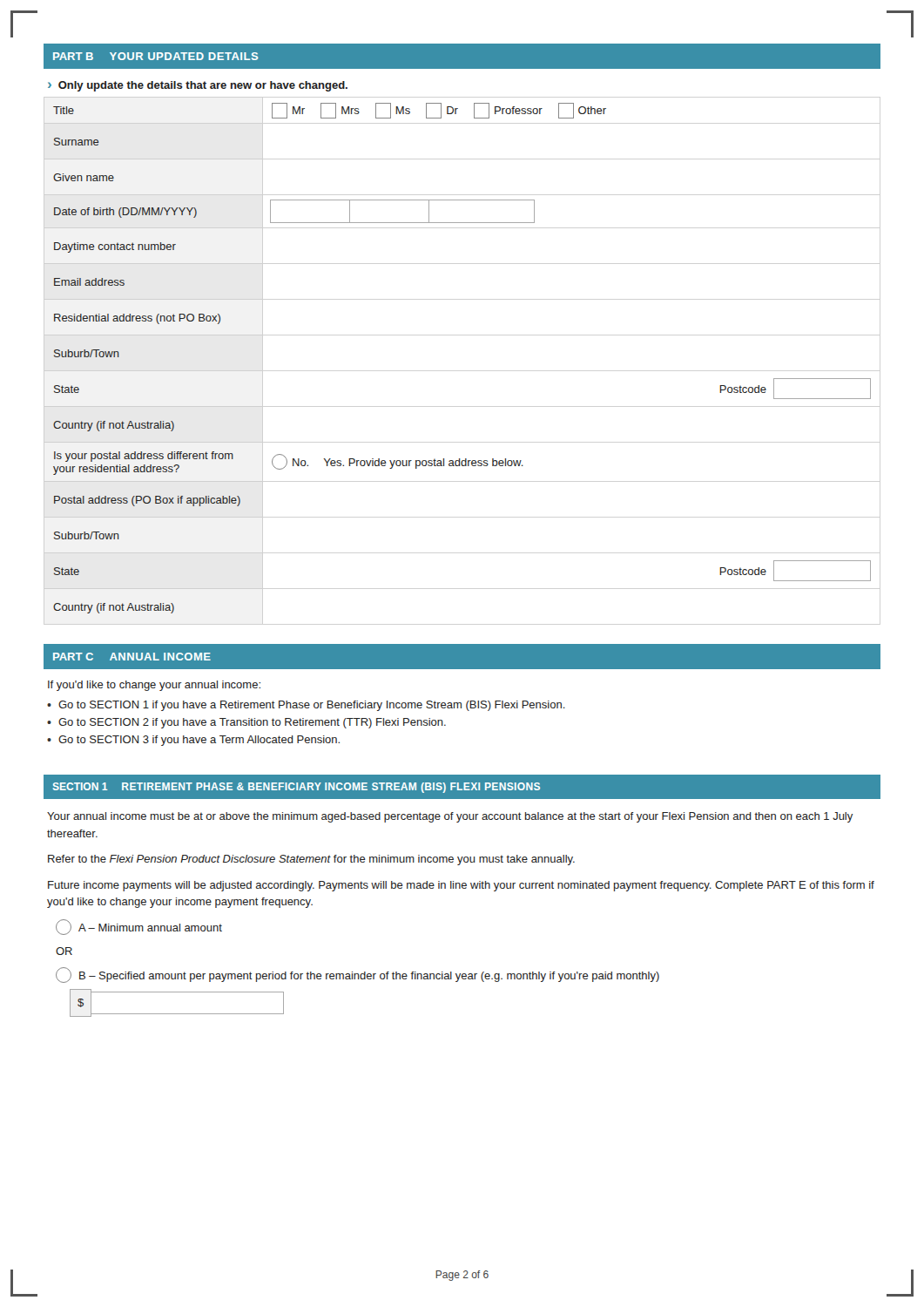The height and width of the screenshot is (1307, 924).
Task: Point to the region starting "› Only update"
Action: click(x=198, y=84)
